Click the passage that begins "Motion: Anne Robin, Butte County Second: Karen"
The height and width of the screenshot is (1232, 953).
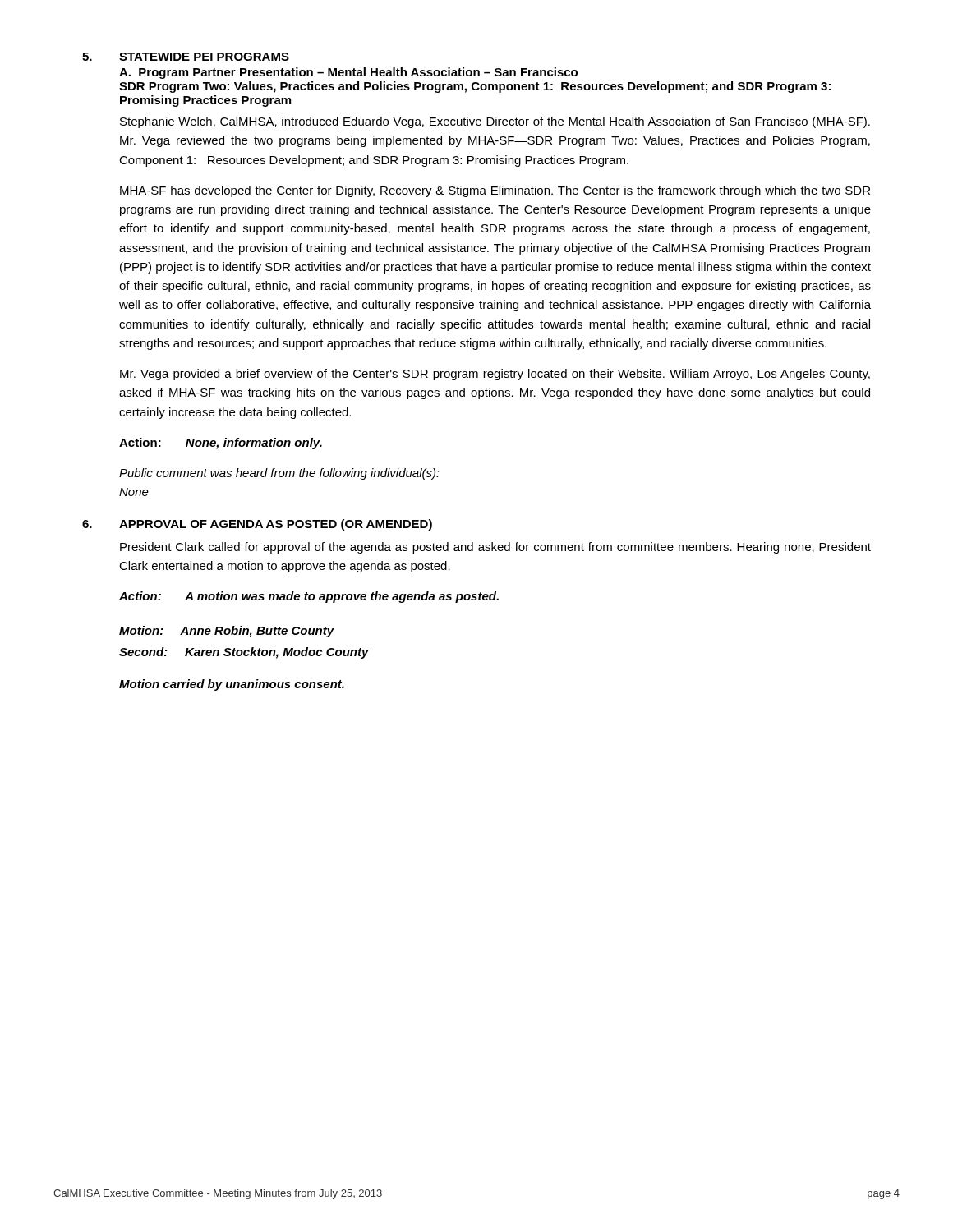click(244, 641)
